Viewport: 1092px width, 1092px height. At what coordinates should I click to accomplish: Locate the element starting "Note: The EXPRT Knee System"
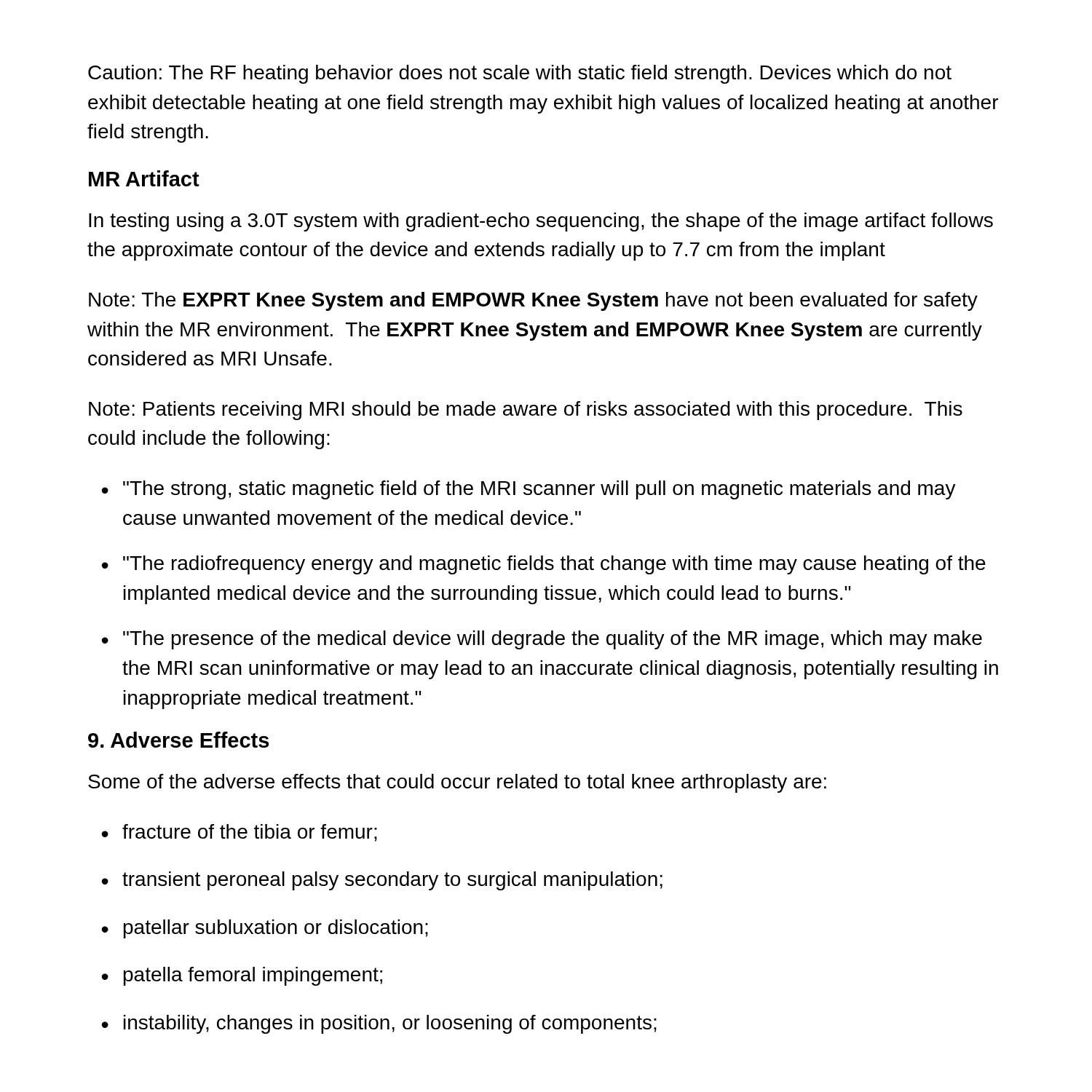pyautogui.click(x=535, y=329)
